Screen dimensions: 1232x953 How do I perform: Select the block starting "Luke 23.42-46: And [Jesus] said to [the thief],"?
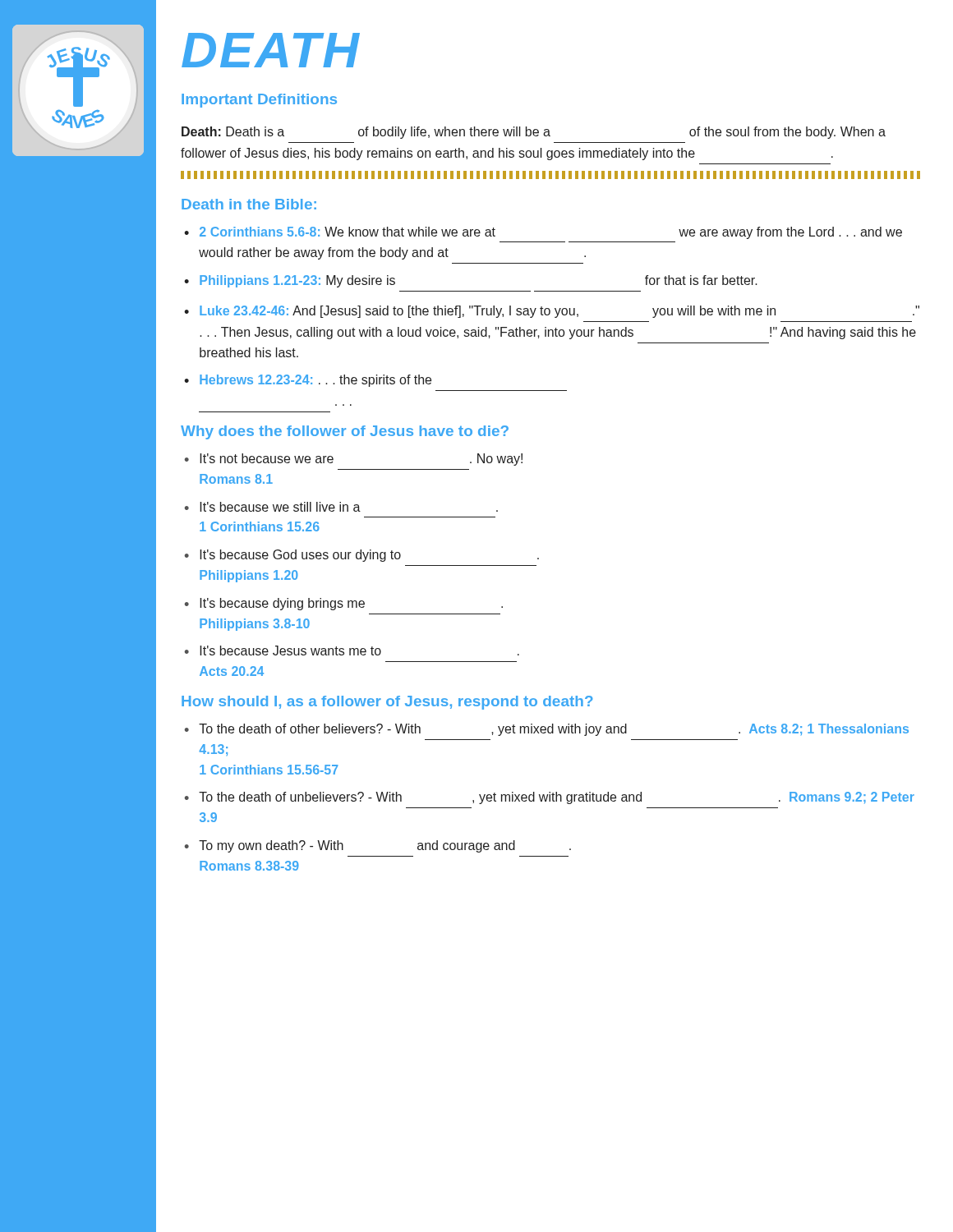(x=564, y=332)
